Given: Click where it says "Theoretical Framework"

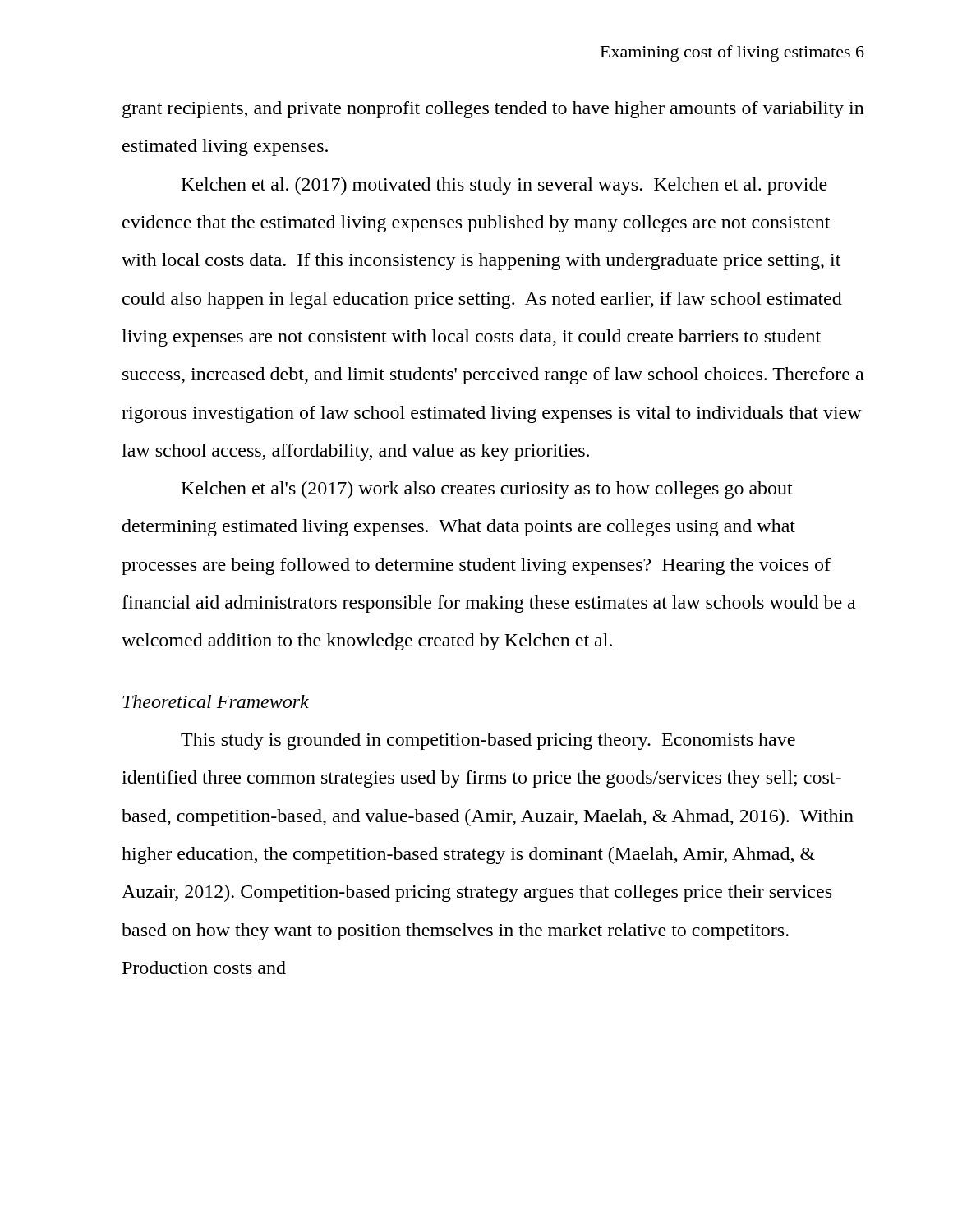Looking at the screenshot, I should coord(216,701).
